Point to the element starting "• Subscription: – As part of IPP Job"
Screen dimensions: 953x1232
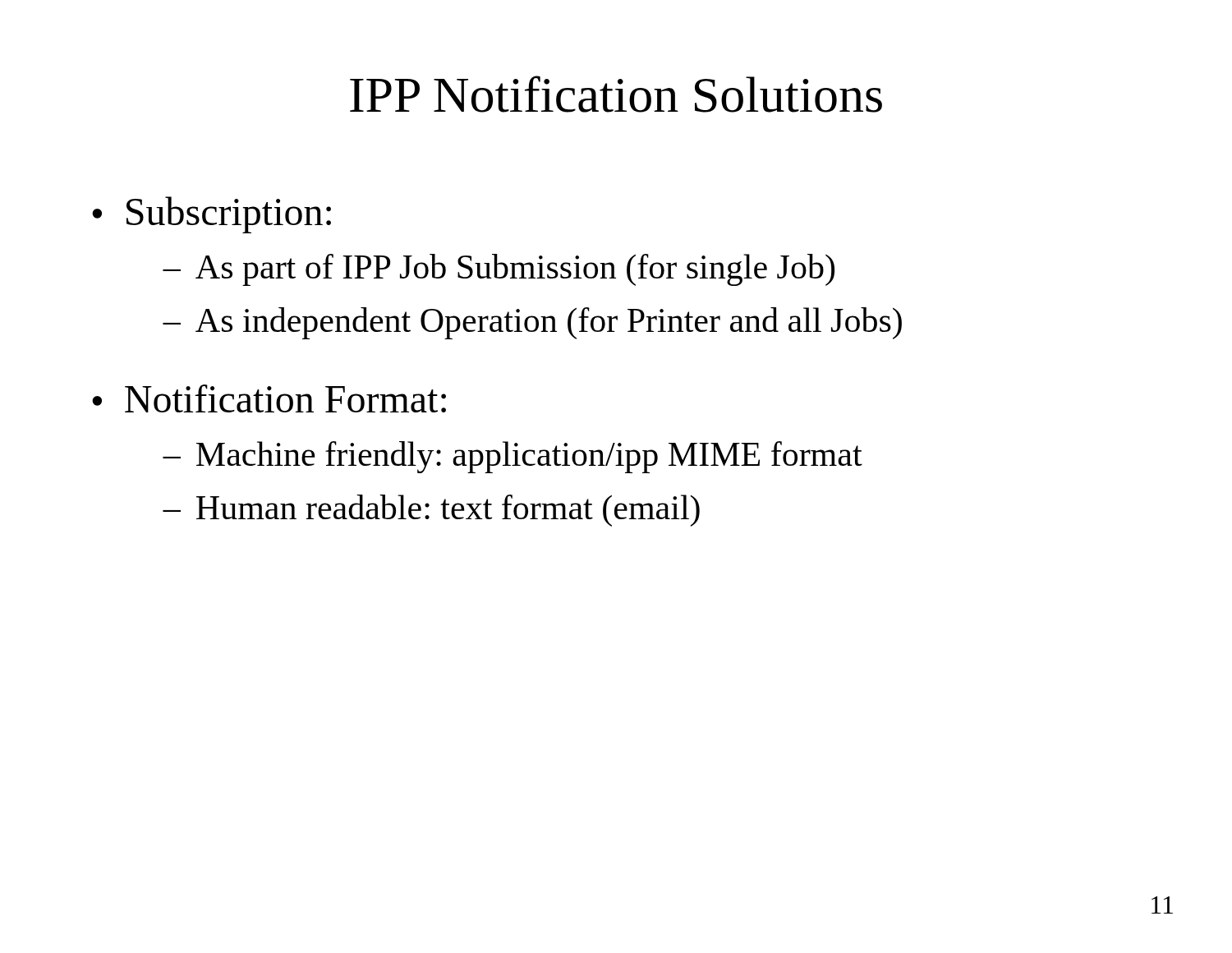(497, 270)
